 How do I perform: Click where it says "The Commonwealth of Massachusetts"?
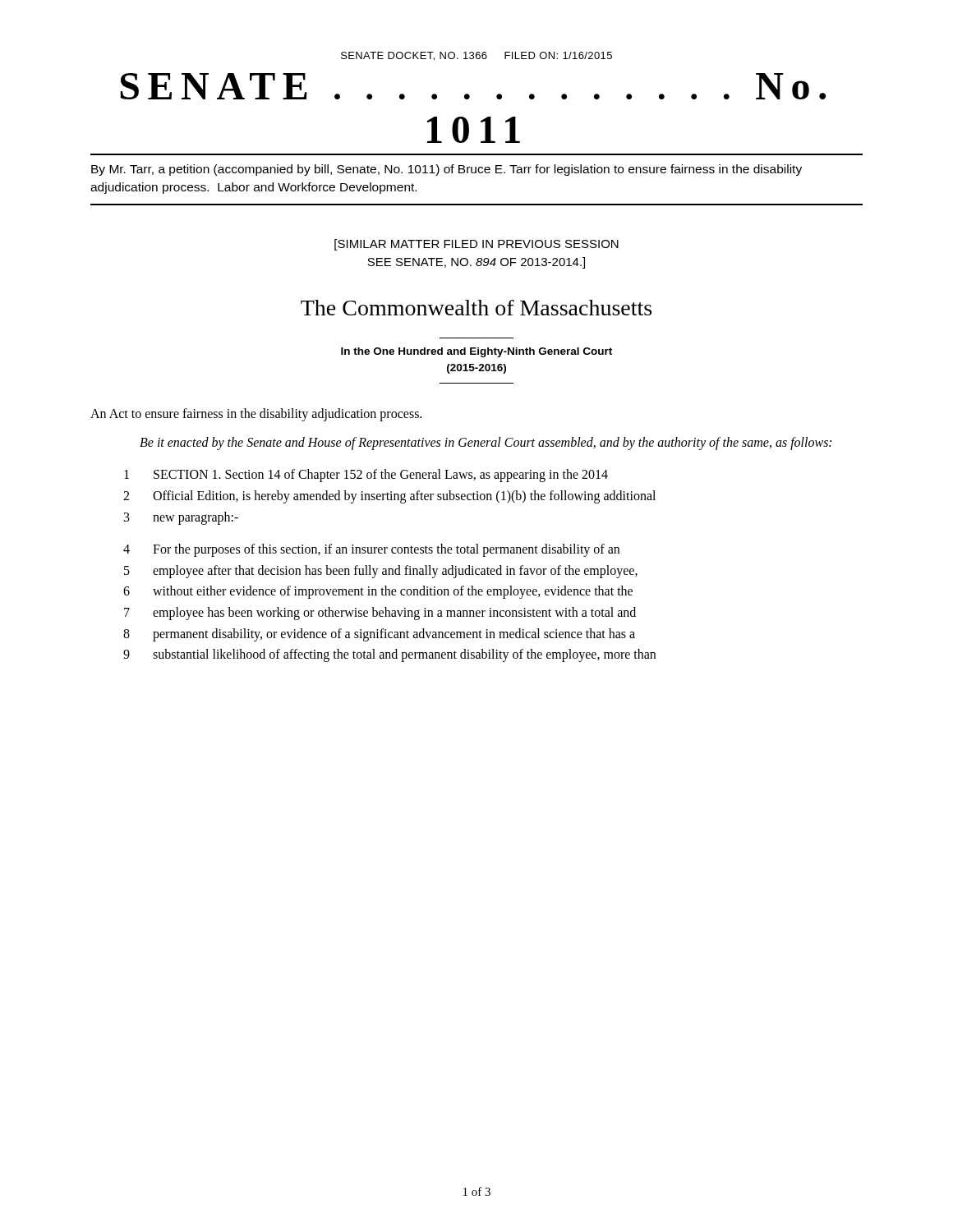point(476,307)
